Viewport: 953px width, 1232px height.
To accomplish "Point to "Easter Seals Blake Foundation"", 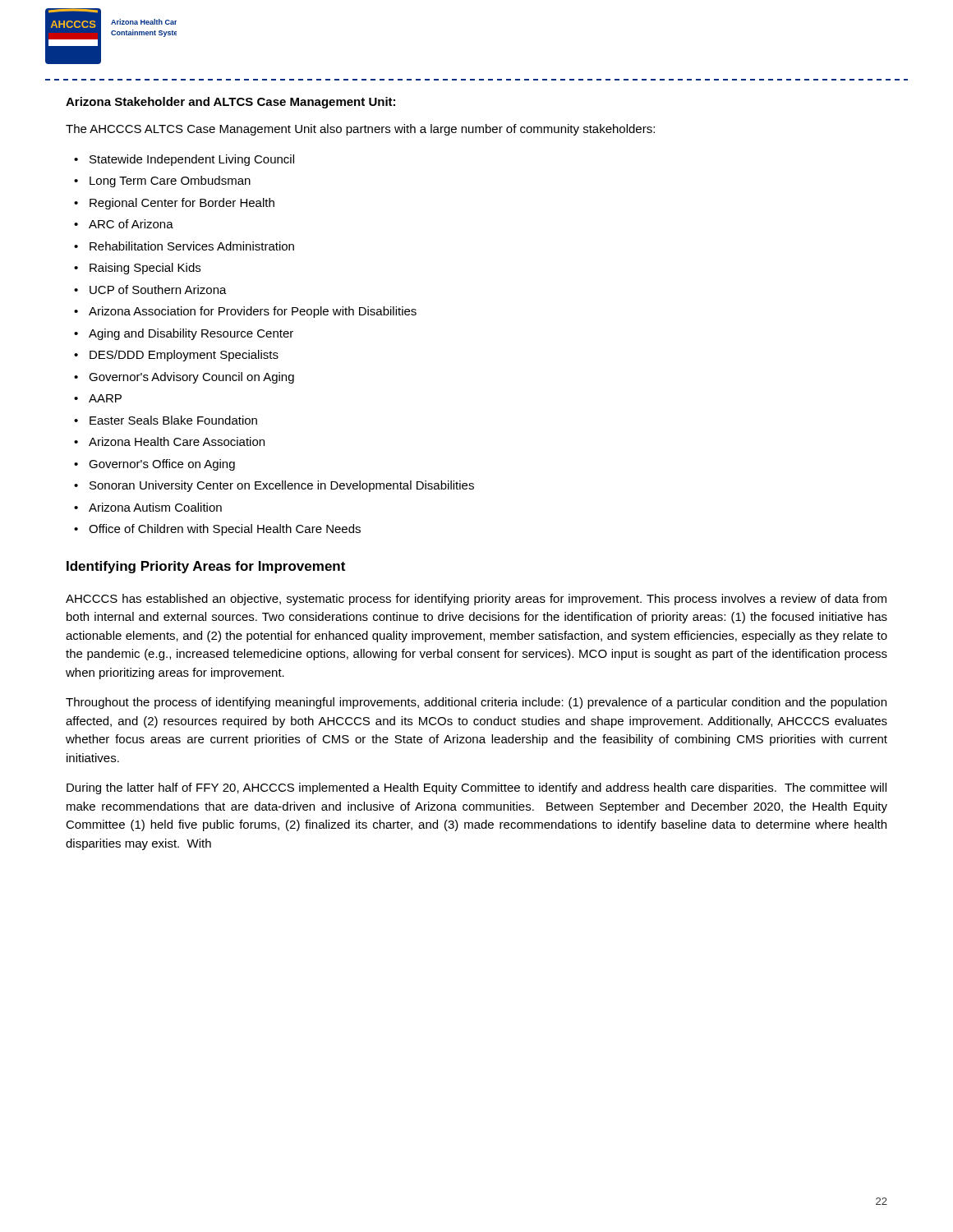I will click(x=173, y=420).
